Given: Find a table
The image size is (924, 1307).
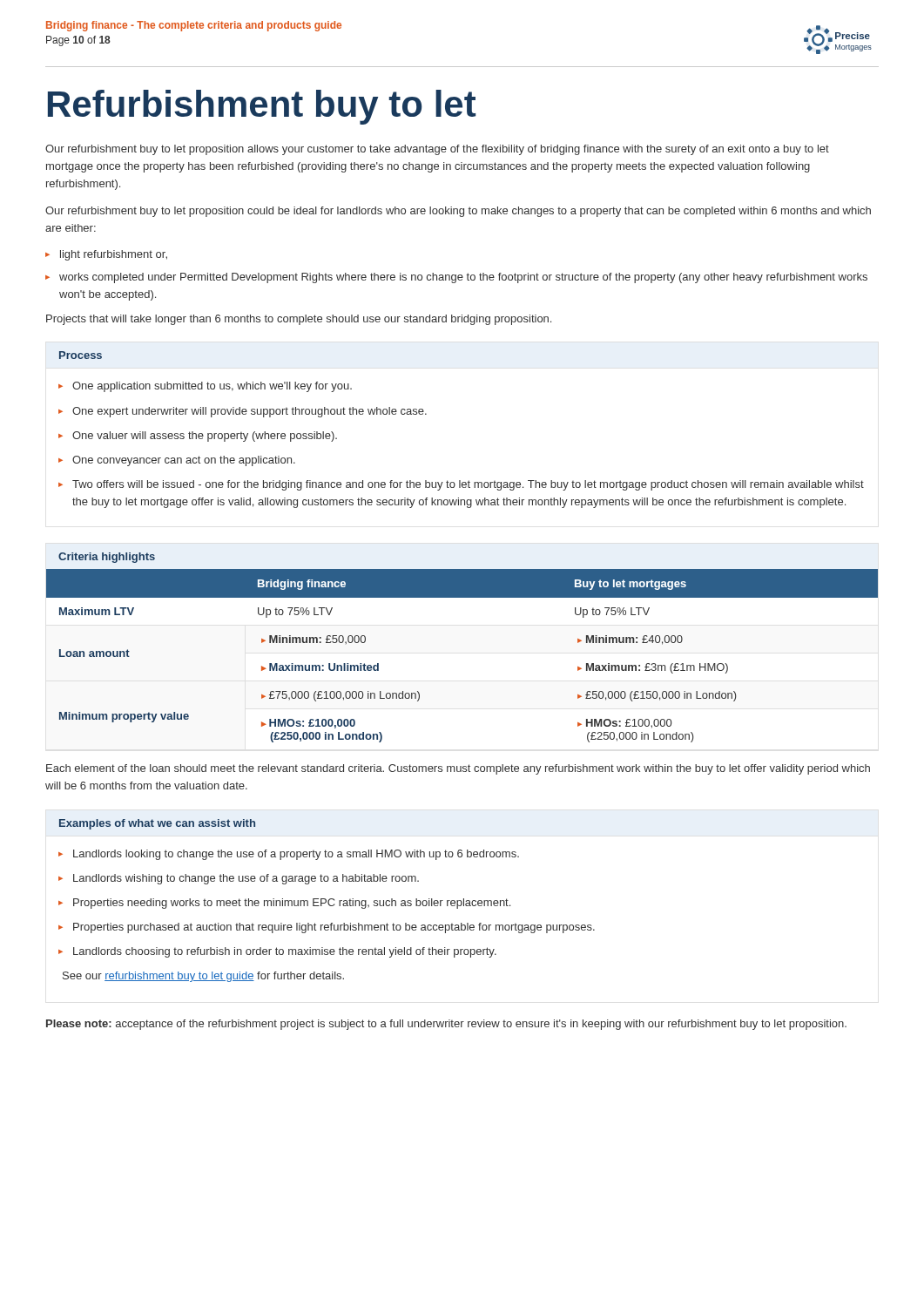Looking at the screenshot, I should point(462,647).
